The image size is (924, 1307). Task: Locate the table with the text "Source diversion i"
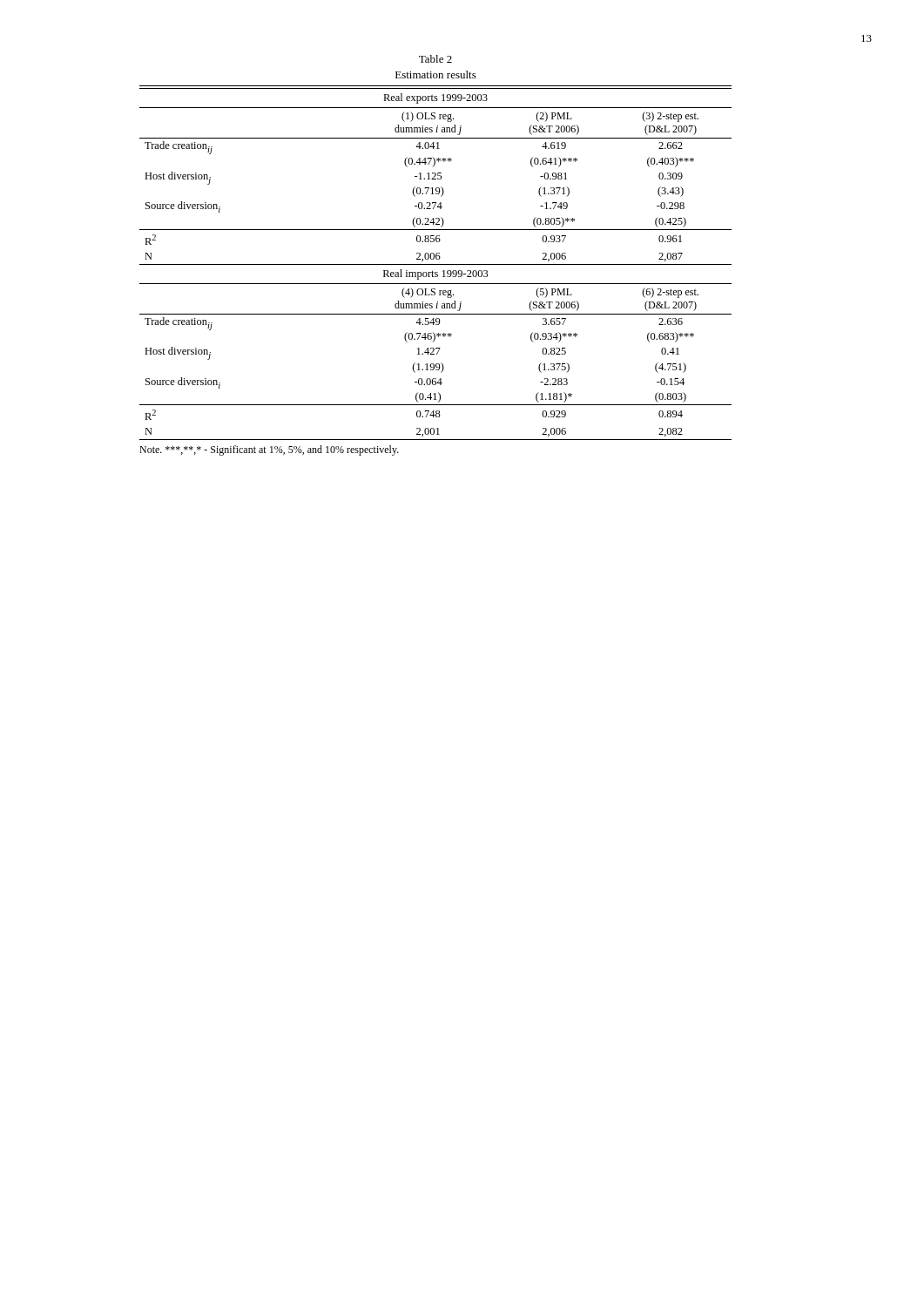point(435,255)
